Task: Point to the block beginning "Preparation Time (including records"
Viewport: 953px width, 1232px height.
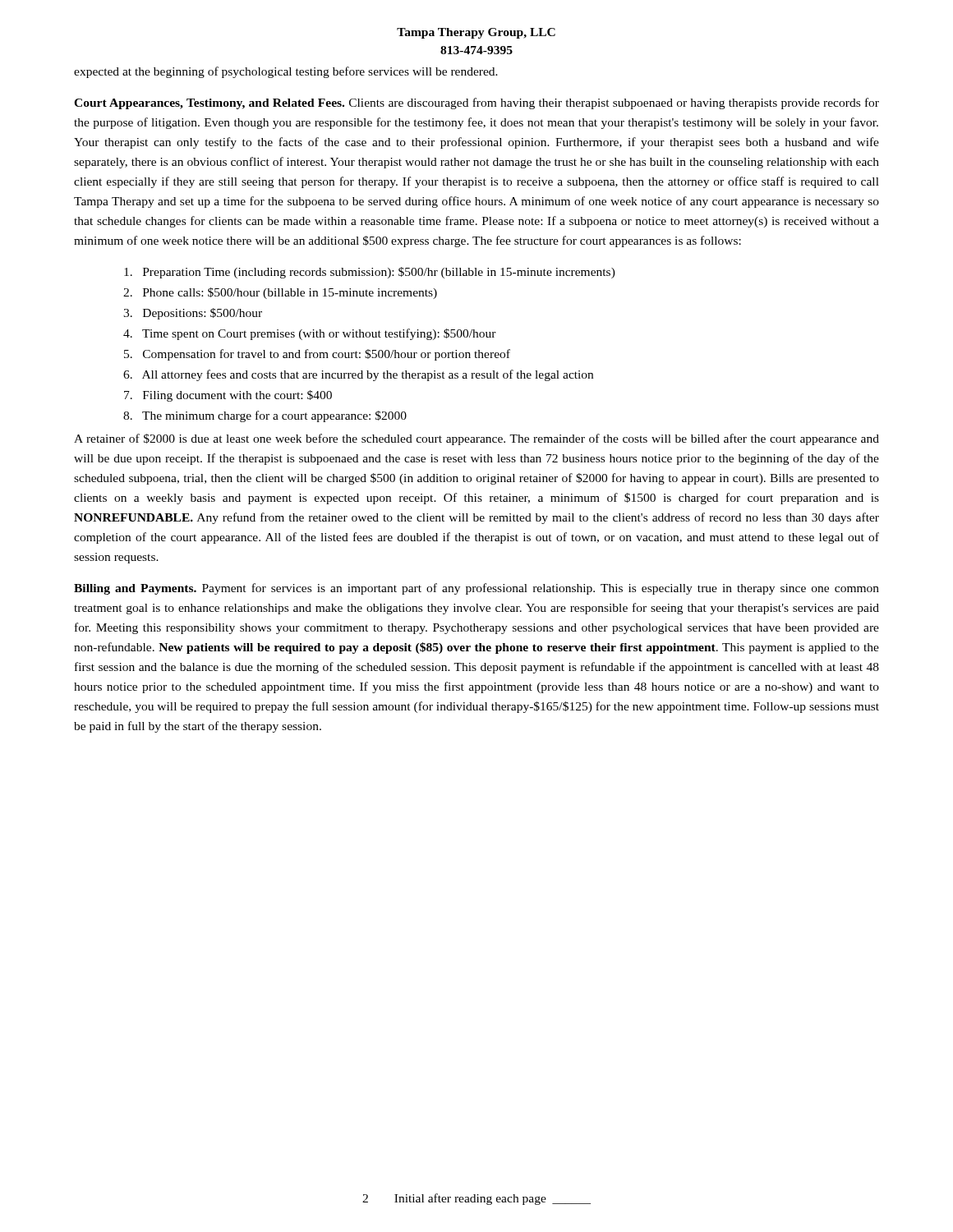Action: [x=369, y=271]
